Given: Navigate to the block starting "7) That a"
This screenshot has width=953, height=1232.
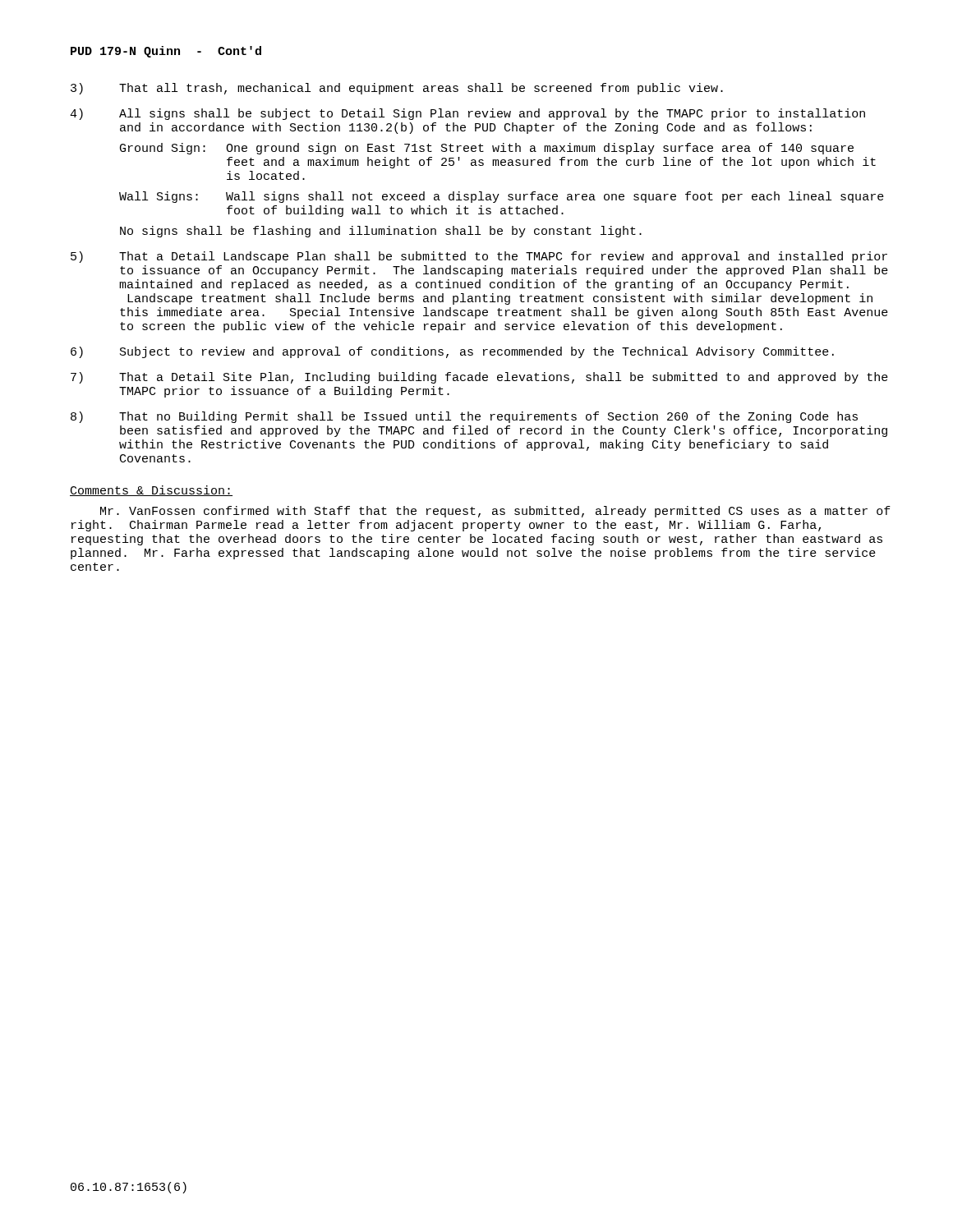Looking at the screenshot, I should [x=481, y=385].
